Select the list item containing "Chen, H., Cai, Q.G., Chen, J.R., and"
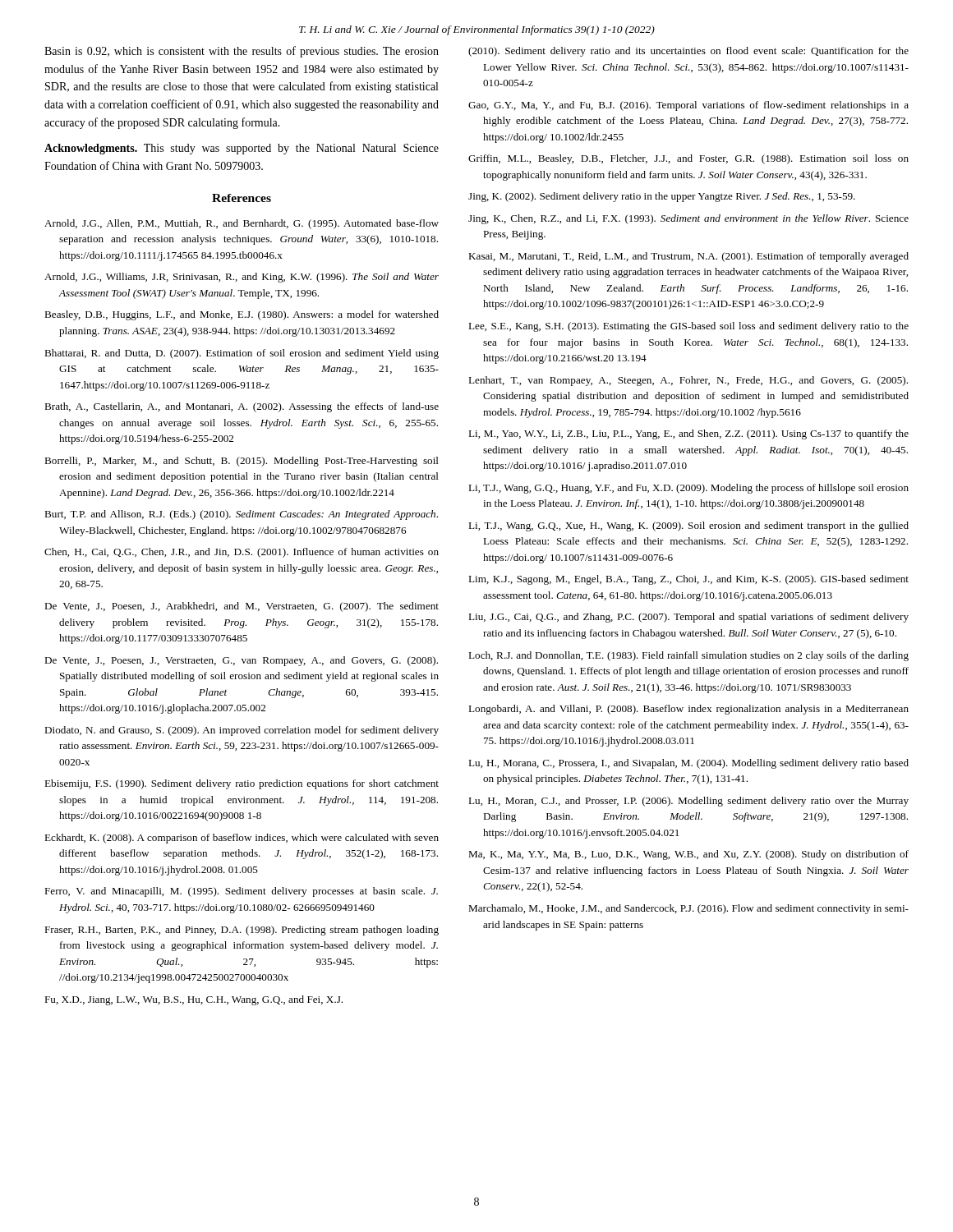The image size is (953, 1232). pyautogui.click(x=242, y=568)
